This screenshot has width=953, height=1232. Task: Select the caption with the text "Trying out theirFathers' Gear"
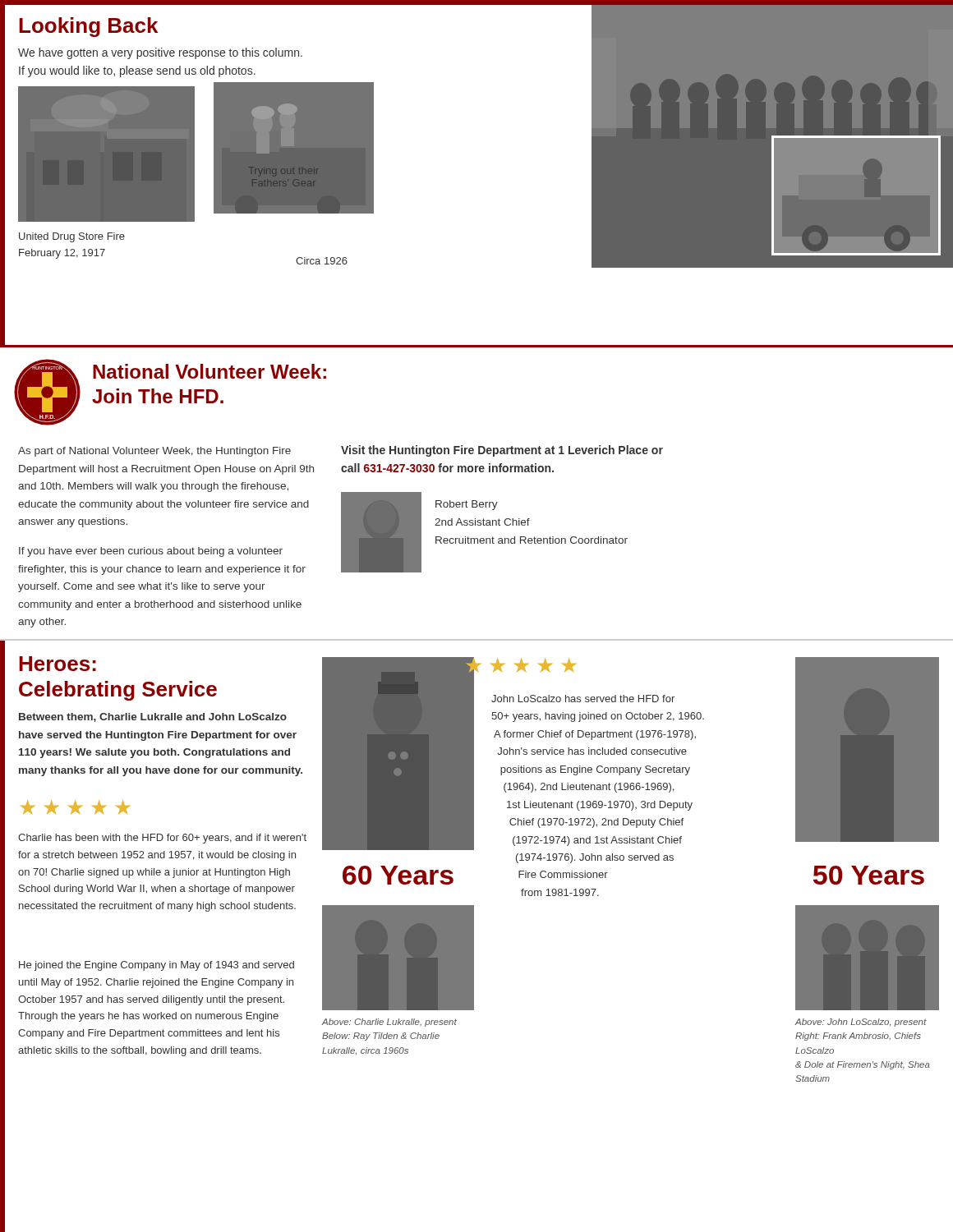304,169
